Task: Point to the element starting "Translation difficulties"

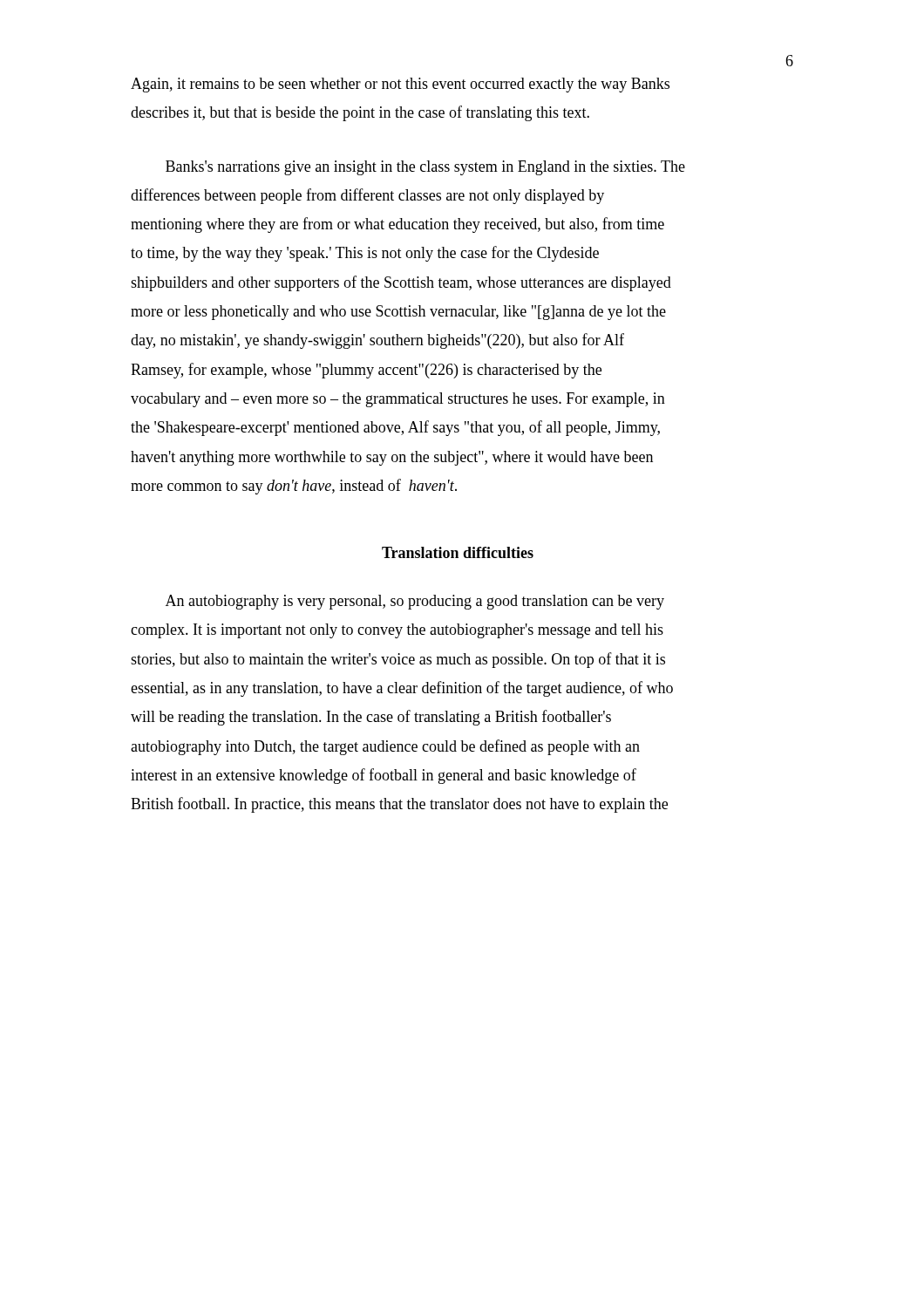Action: (x=458, y=553)
